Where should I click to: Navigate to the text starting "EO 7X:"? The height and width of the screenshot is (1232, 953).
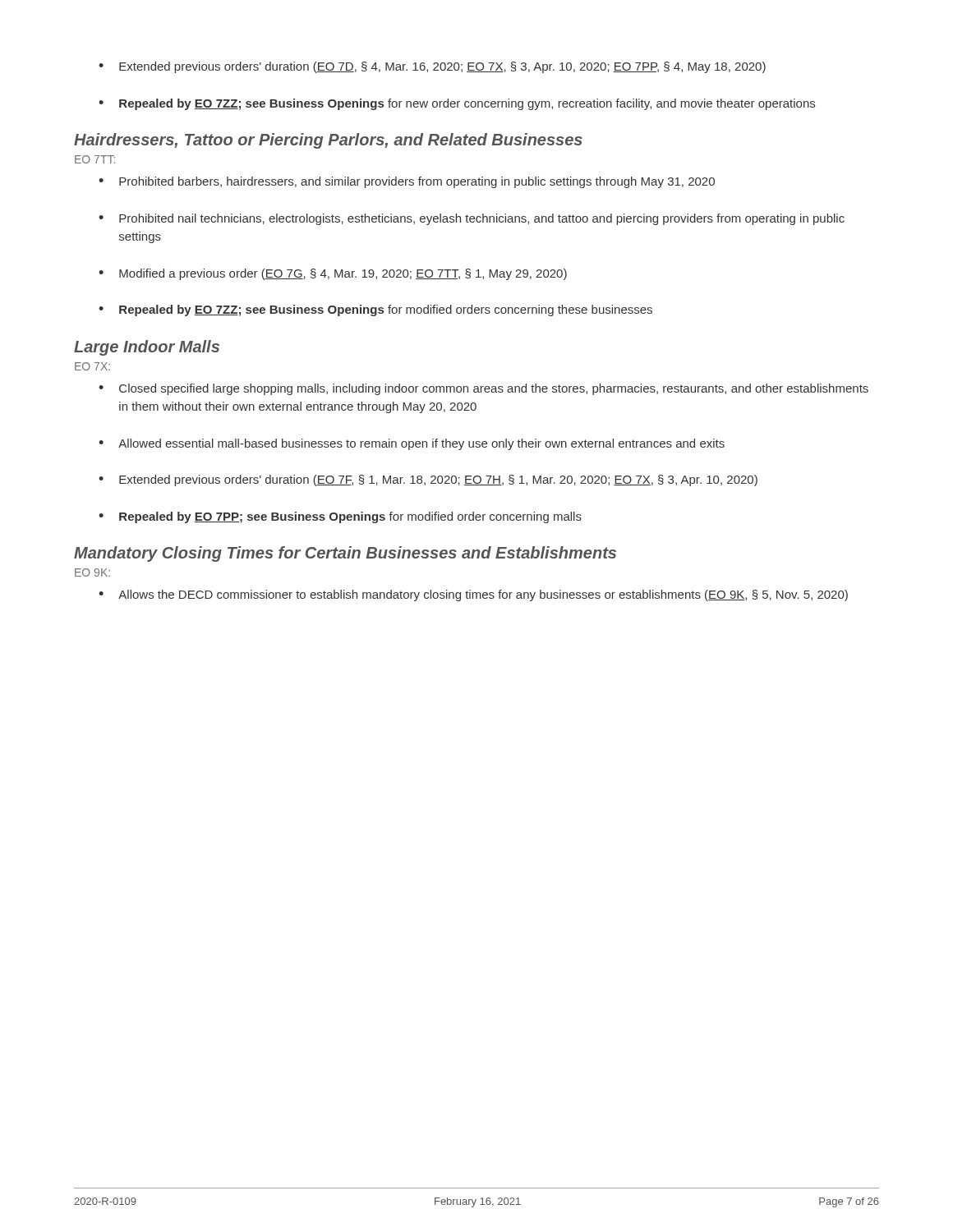pos(92,366)
